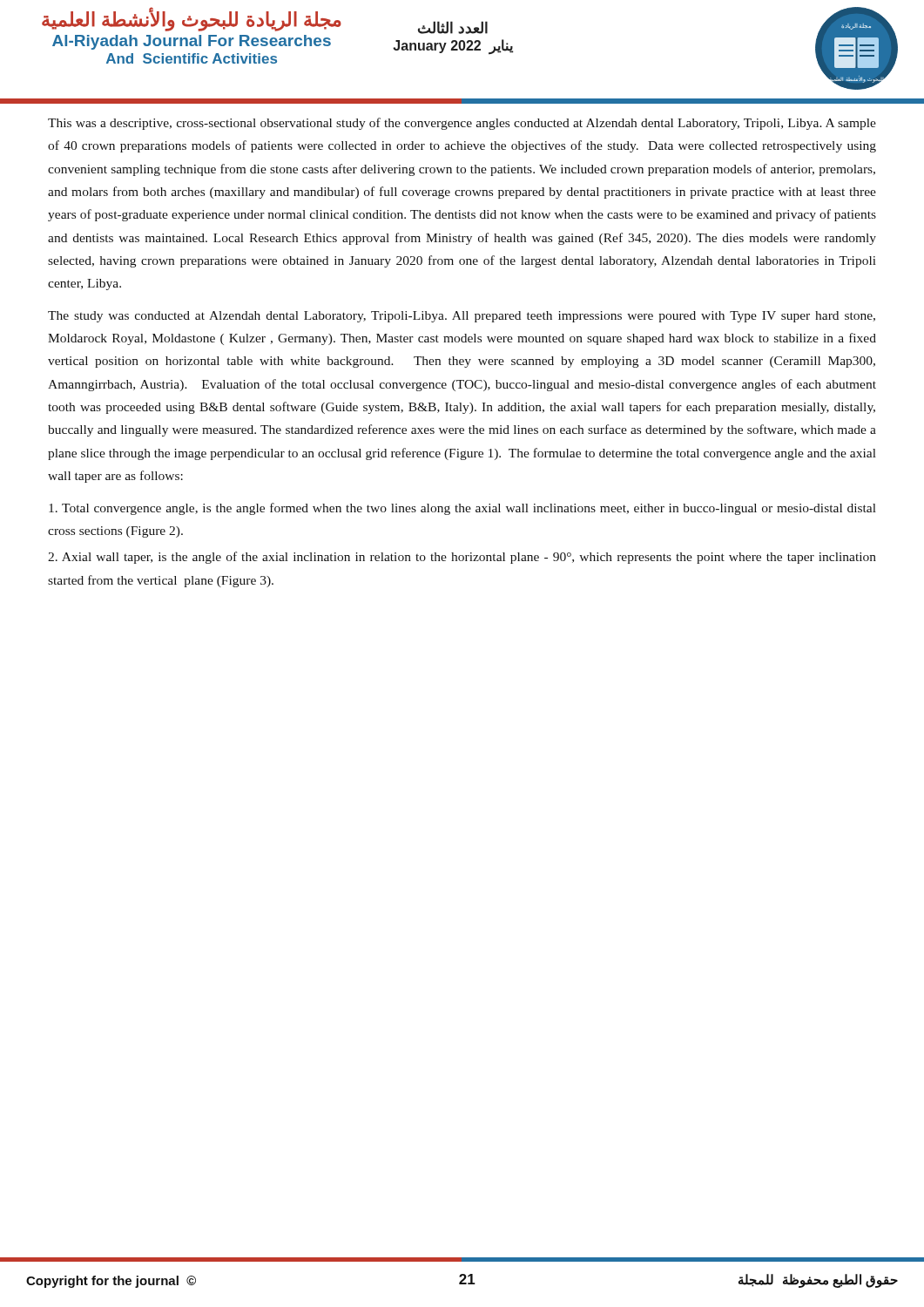Click on the text block that says "The study was conducted at Alzendah dental"
Viewport: 924px width, 1307px height.
point(462,395)
